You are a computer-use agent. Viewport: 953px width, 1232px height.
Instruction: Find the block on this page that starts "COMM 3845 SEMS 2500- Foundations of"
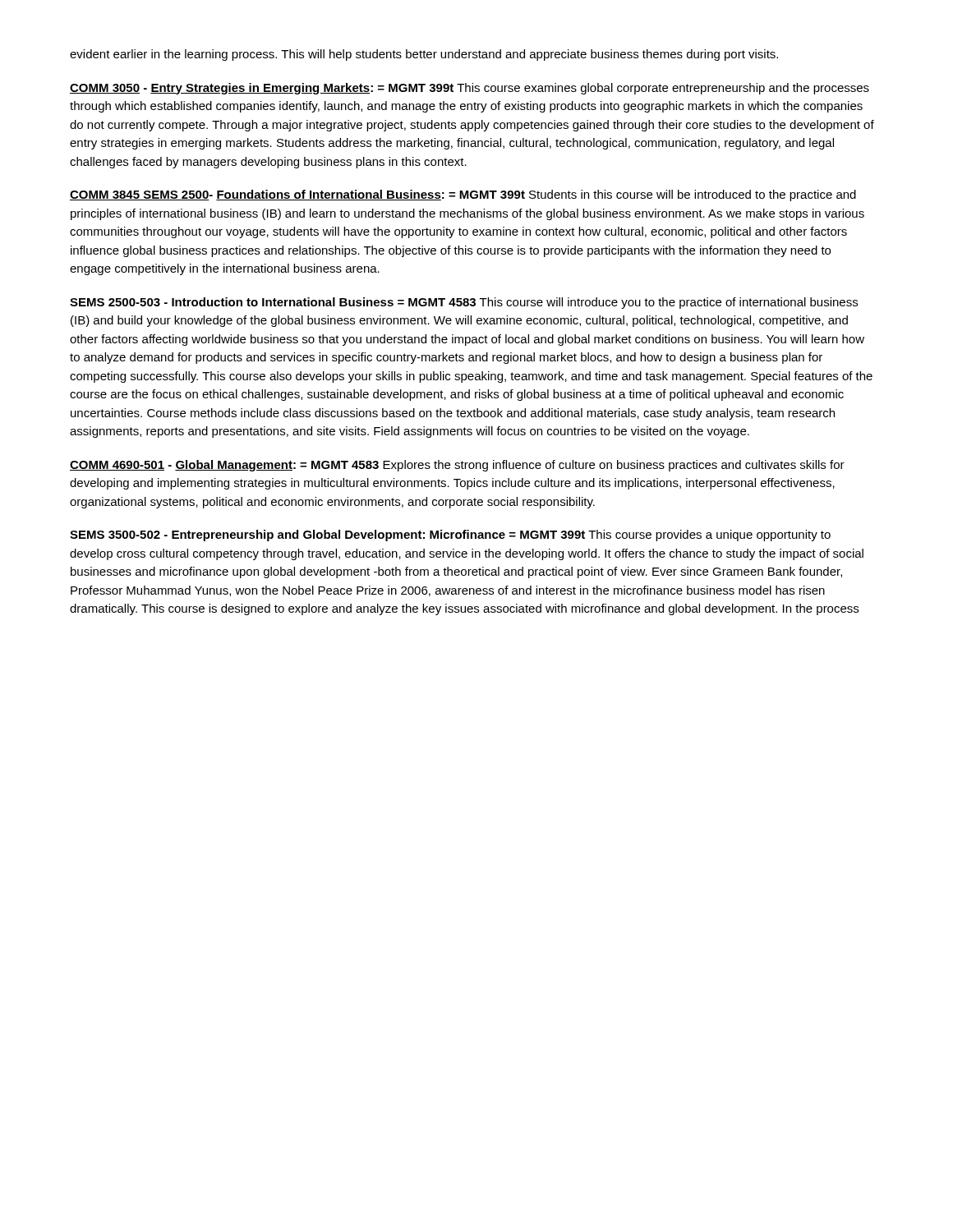pos(467,231)
